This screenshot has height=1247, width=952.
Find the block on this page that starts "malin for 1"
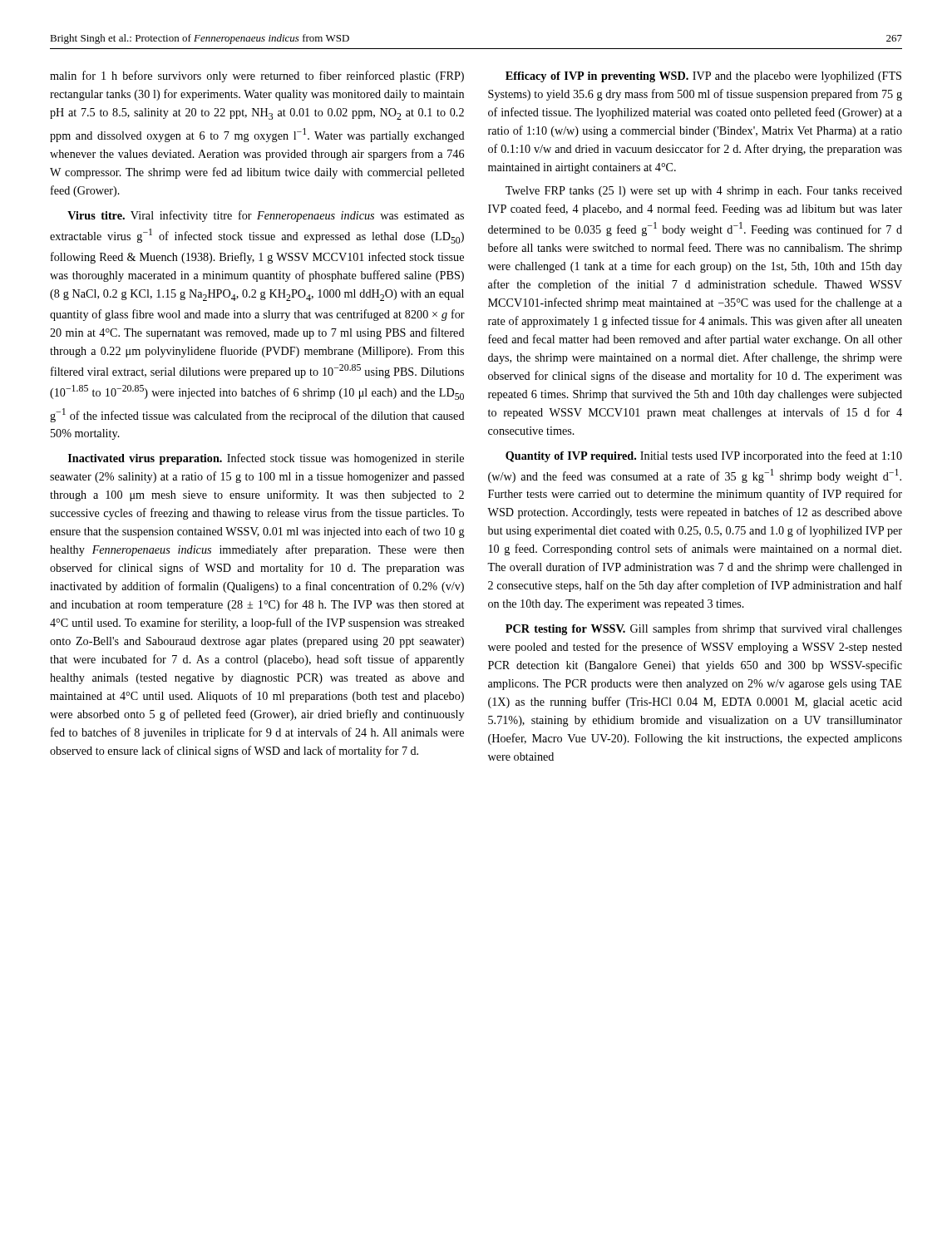pos(257,133)
